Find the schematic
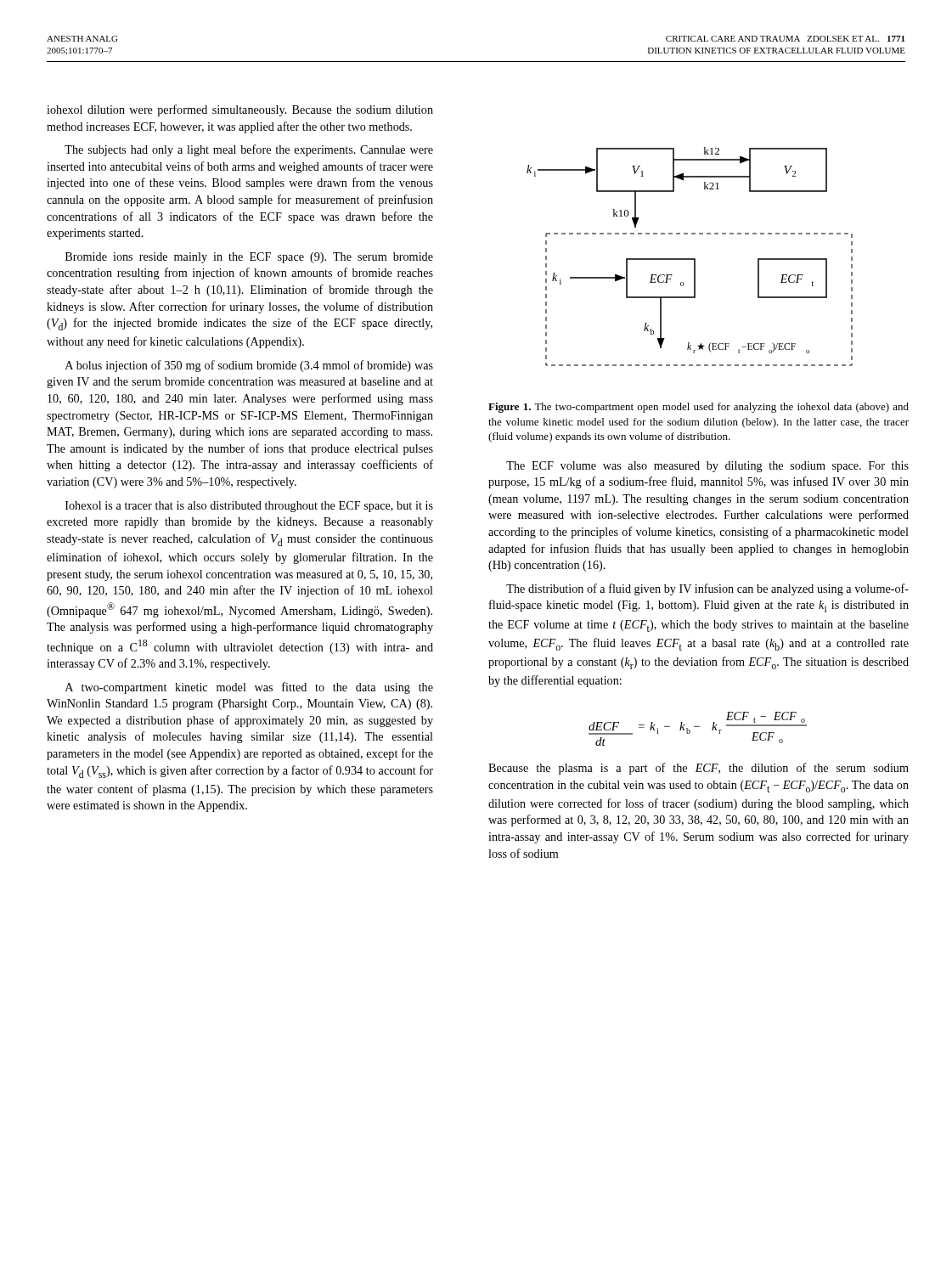The height and width of the screenshot is (1274, 952). tap(698, 246)
